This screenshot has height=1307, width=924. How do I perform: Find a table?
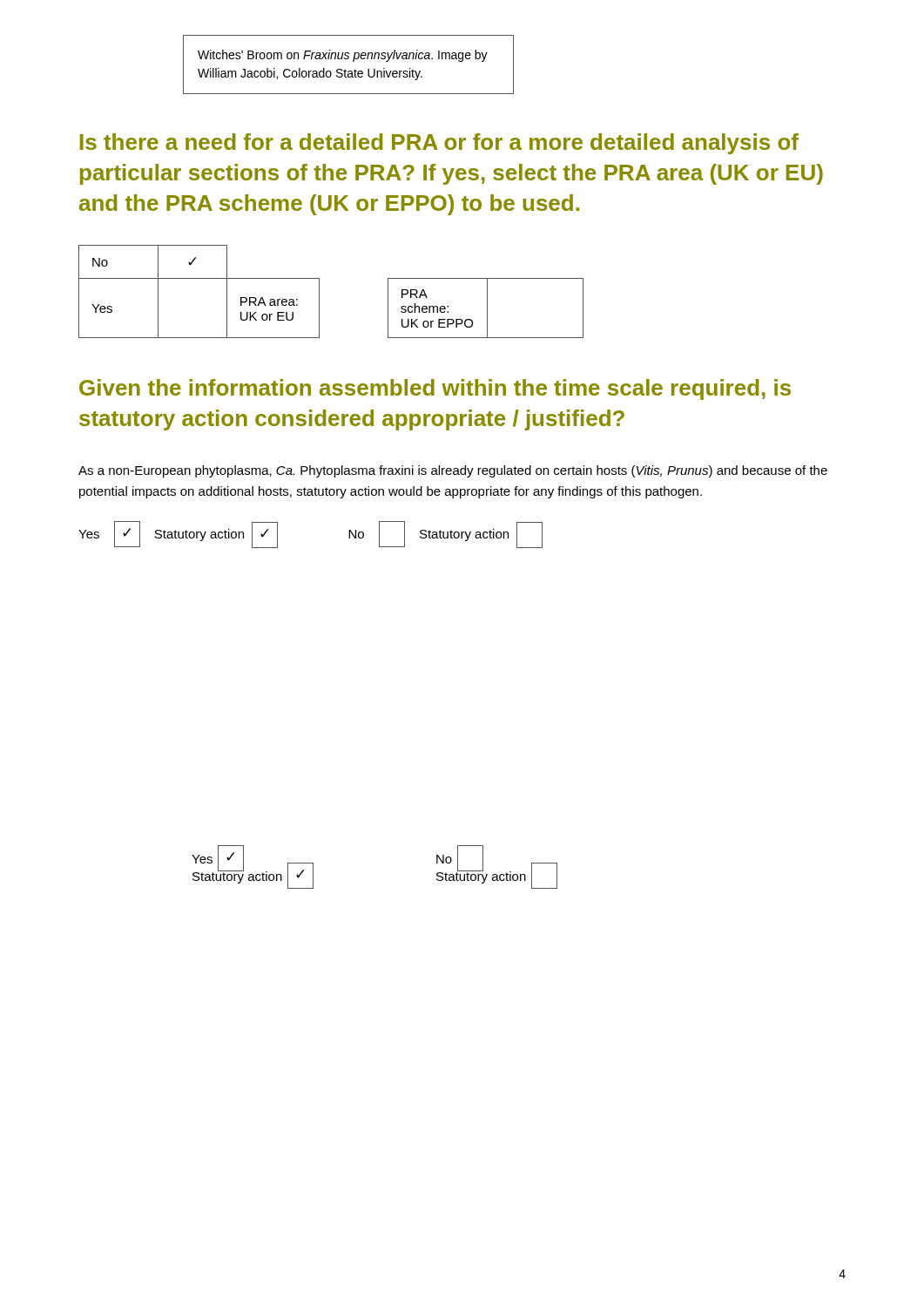462,292
